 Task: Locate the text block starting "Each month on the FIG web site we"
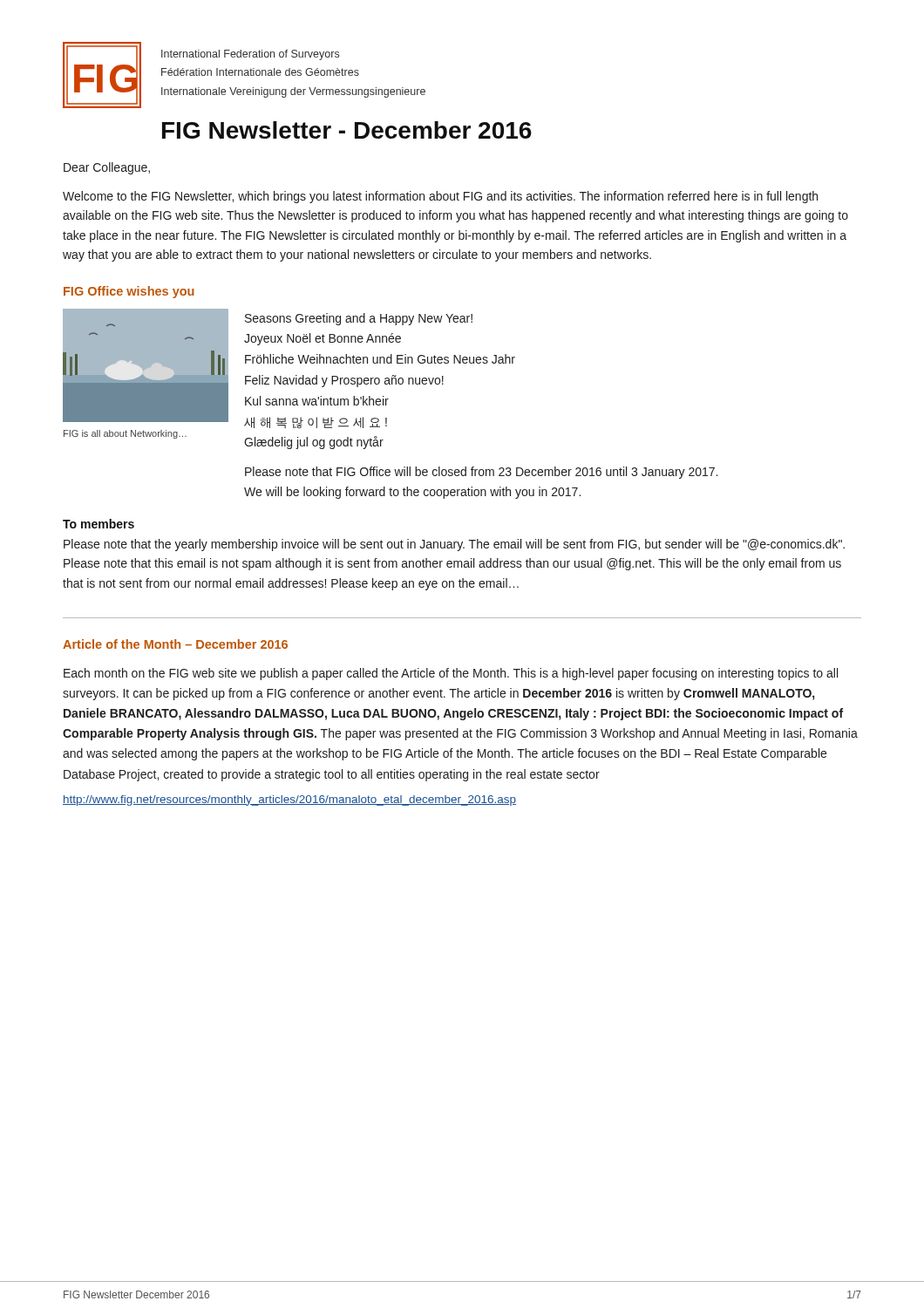point(460,724)
